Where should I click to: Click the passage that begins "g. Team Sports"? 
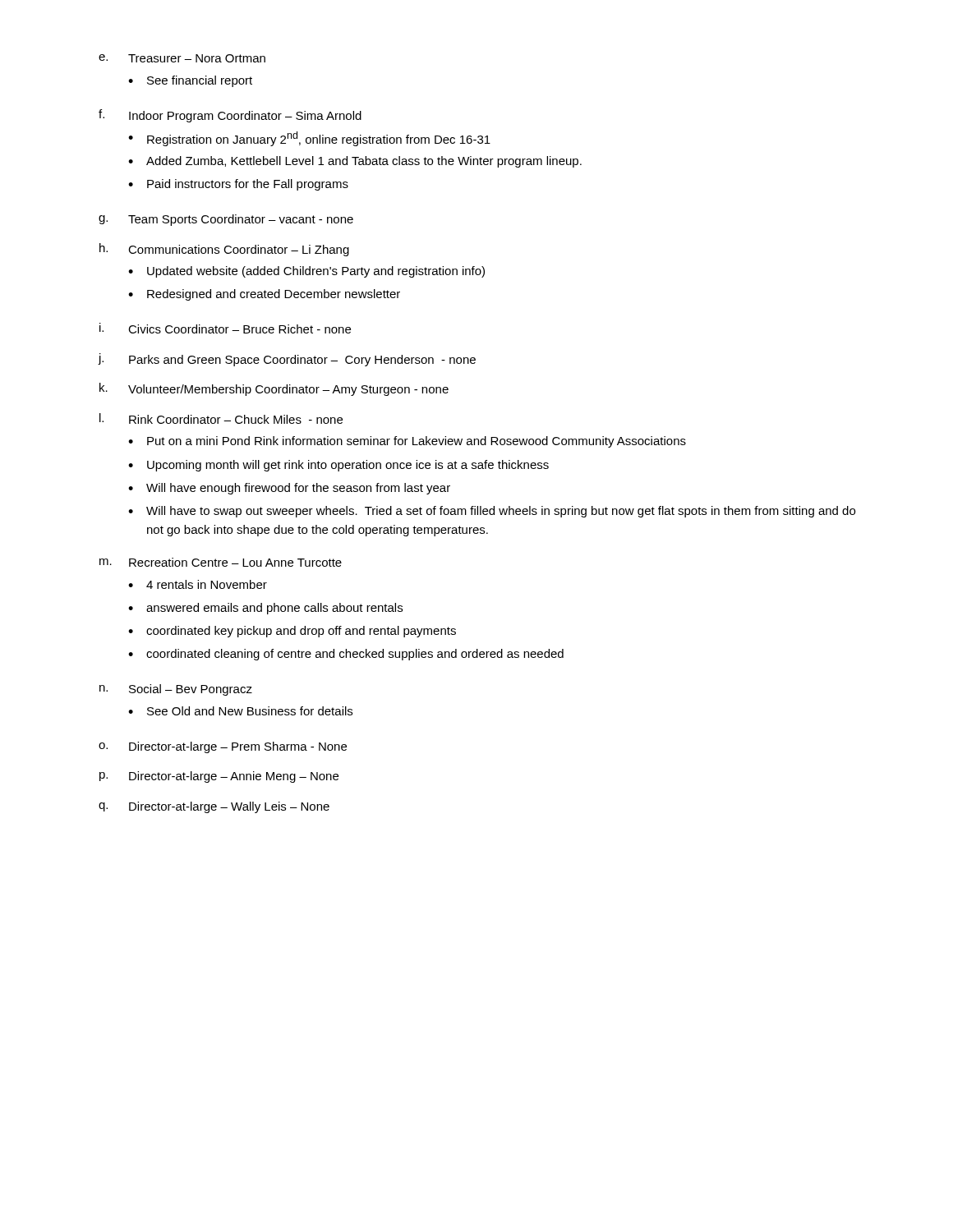(226, 220)
